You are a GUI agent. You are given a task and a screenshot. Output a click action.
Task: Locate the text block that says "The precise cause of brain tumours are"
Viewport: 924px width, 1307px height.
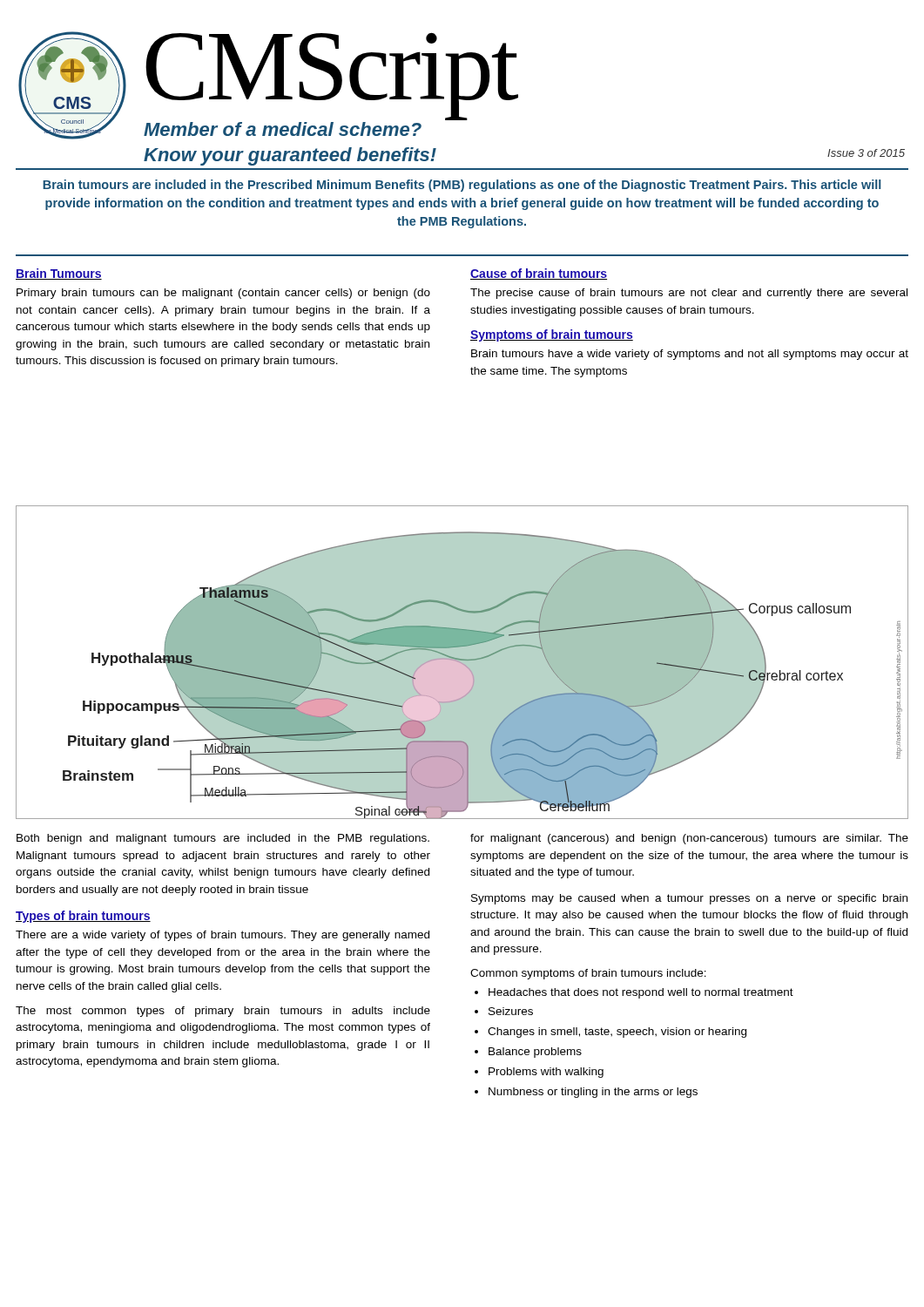pyautogui.click(x=689, y=301)
